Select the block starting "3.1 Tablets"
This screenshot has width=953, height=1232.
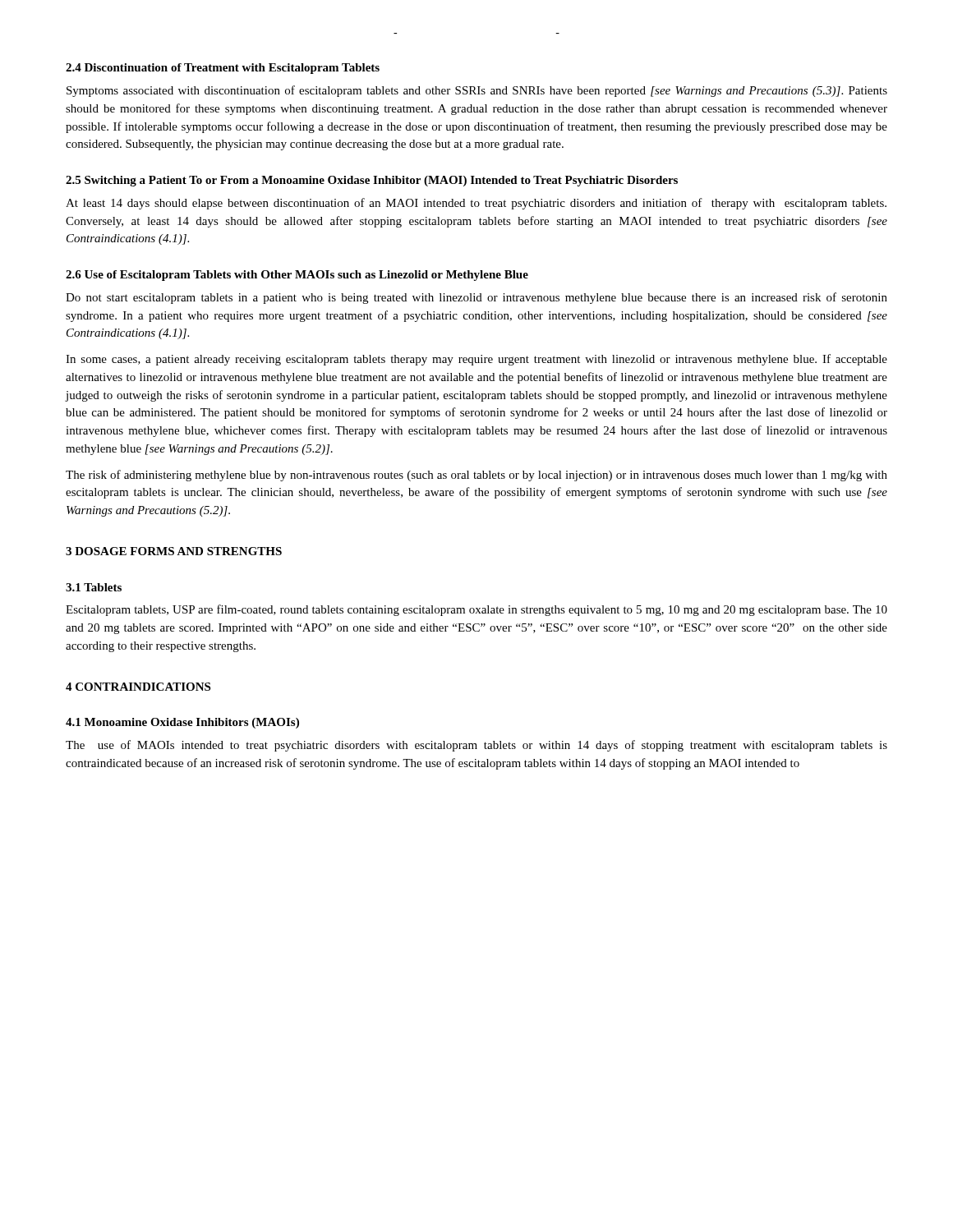point(94,587)
